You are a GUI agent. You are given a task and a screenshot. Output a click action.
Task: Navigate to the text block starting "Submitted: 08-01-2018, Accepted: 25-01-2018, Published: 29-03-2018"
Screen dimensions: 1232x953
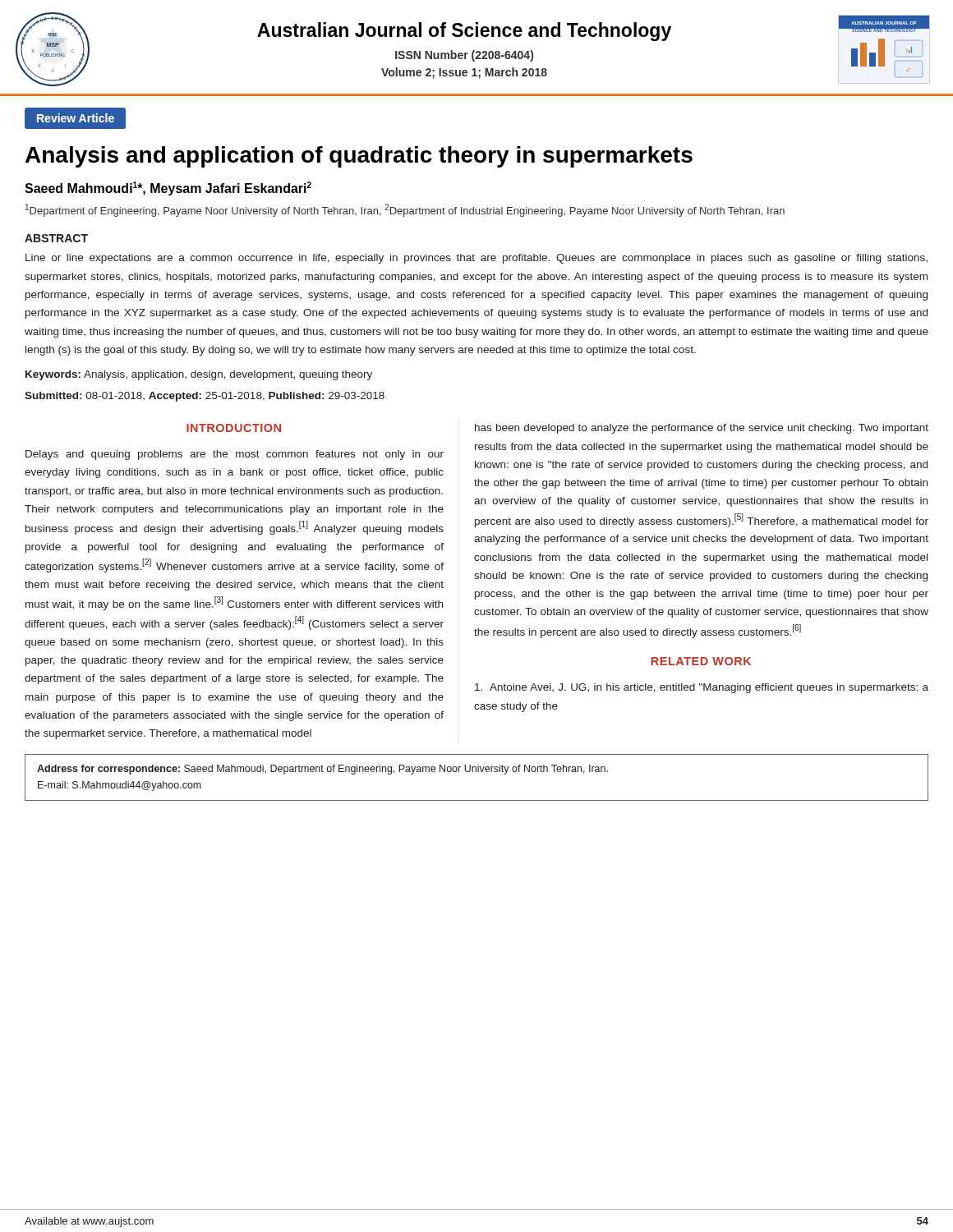pos(205,395)
